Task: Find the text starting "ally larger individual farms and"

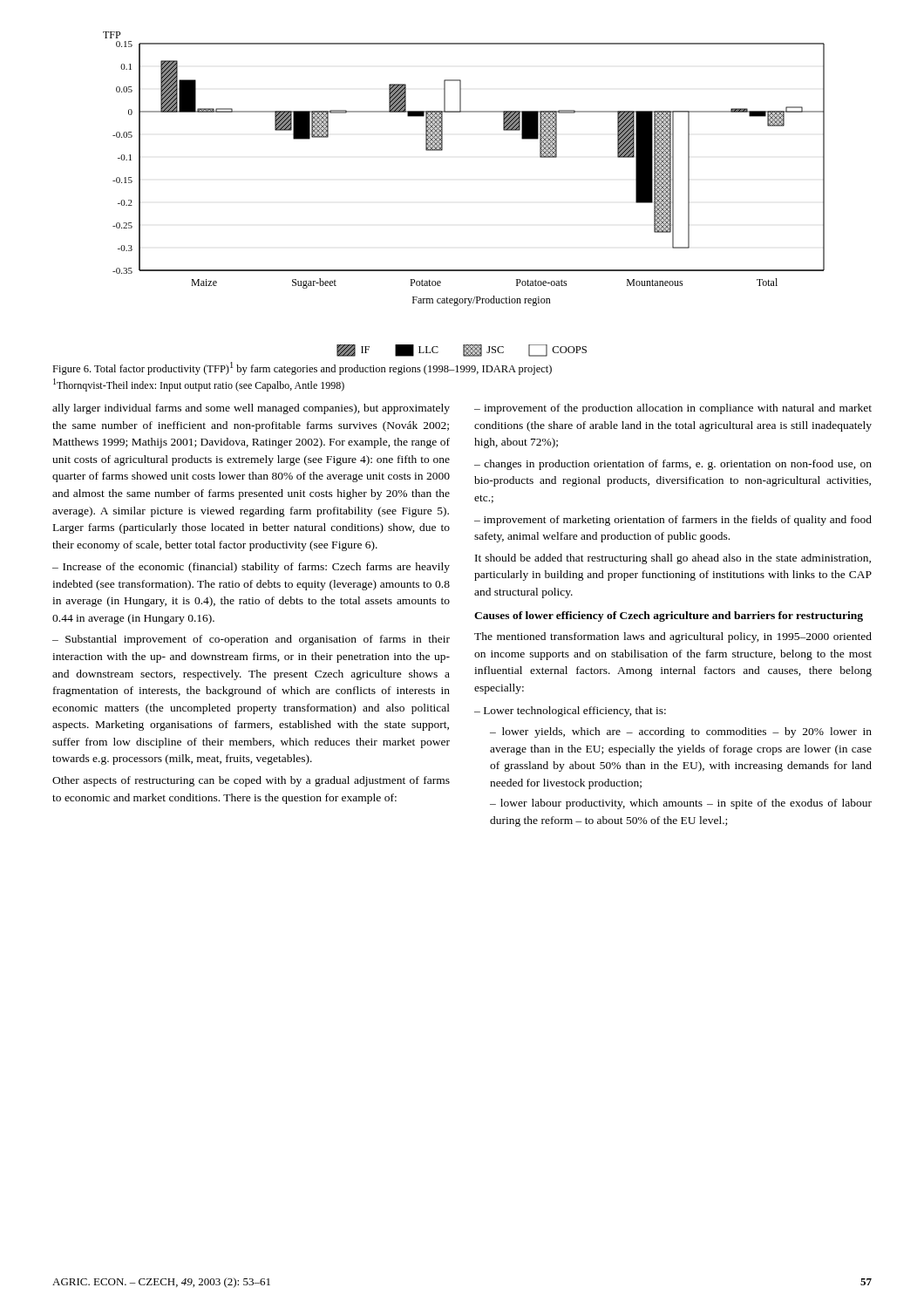Action: click(251, 476)
